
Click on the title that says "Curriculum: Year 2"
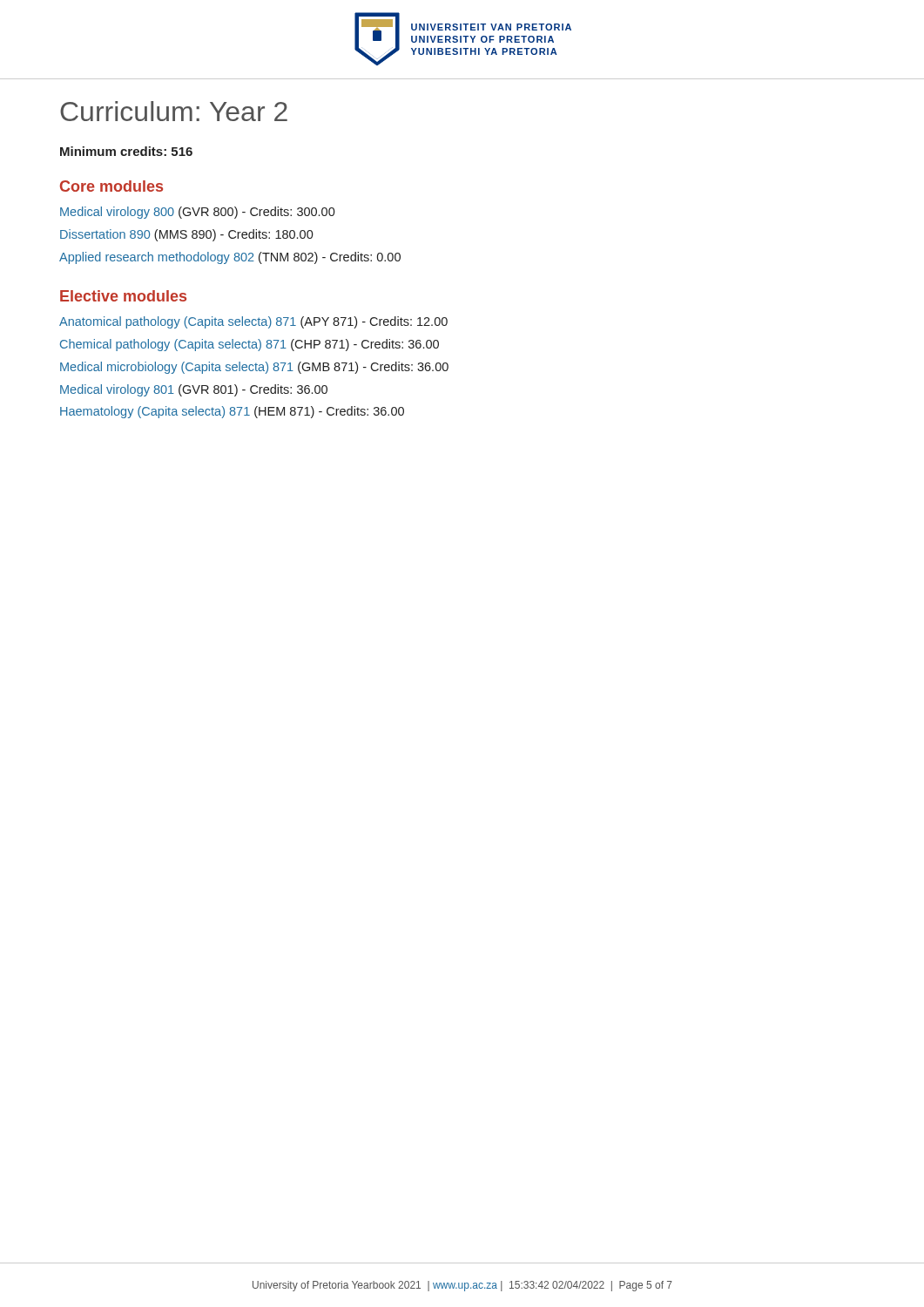(174, 111)
